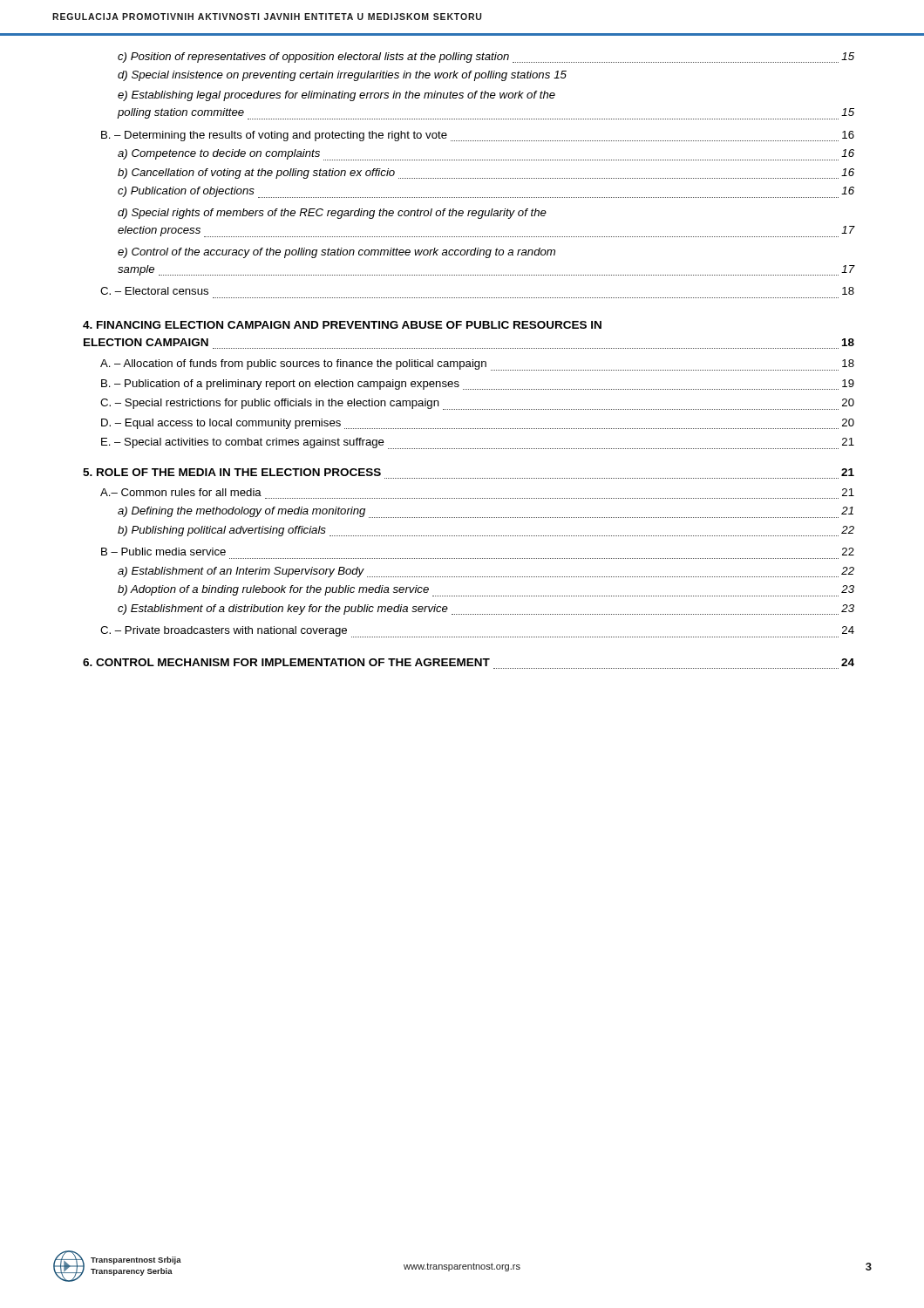Point to the section header beginning "6. CONTROL MECHANISM"
Image resolution: width=924 pixels, height=1308 pixels.
click(x=469, y=662)
